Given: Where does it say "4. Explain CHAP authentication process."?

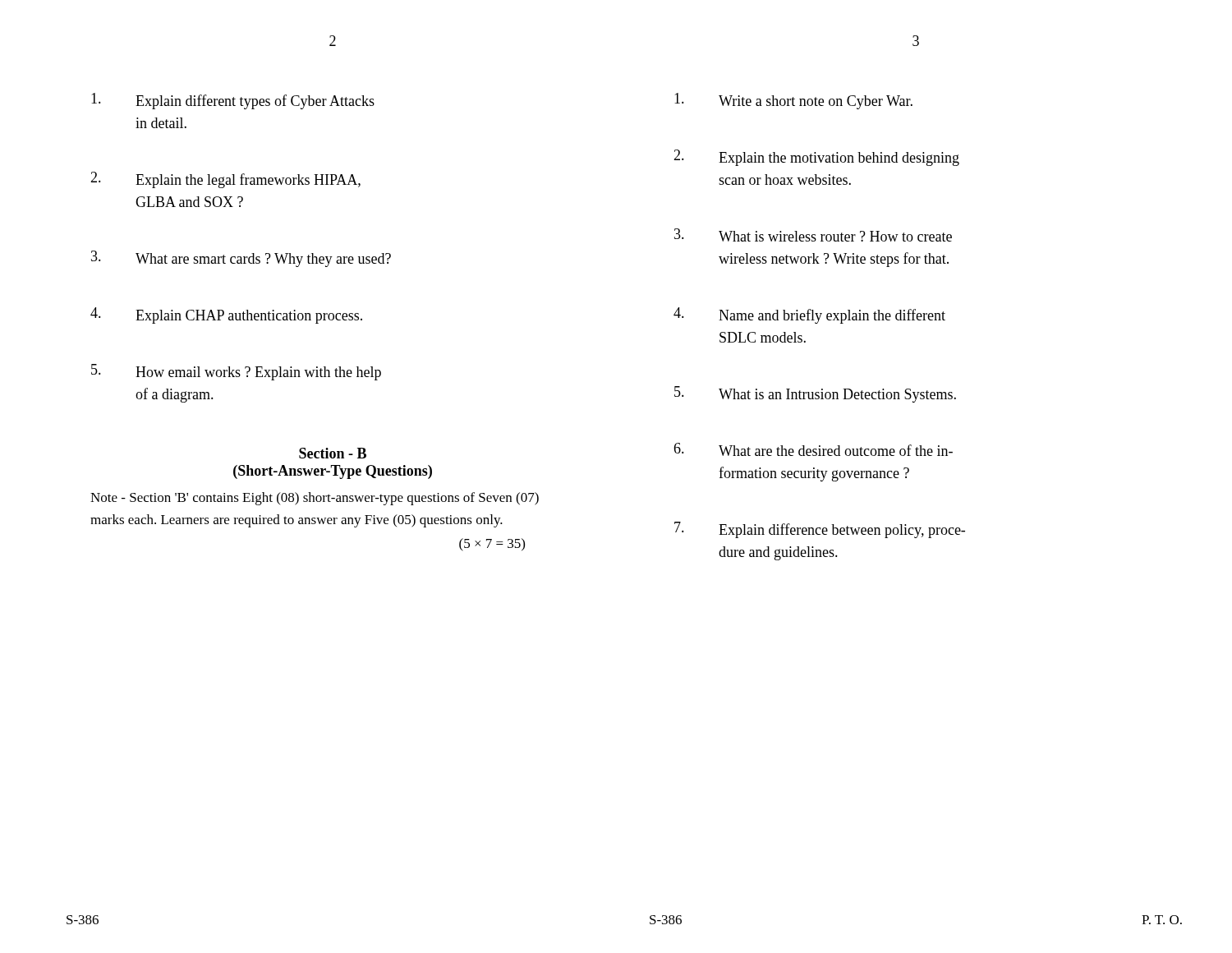Looking at the screenshot, I should [227, 316].
